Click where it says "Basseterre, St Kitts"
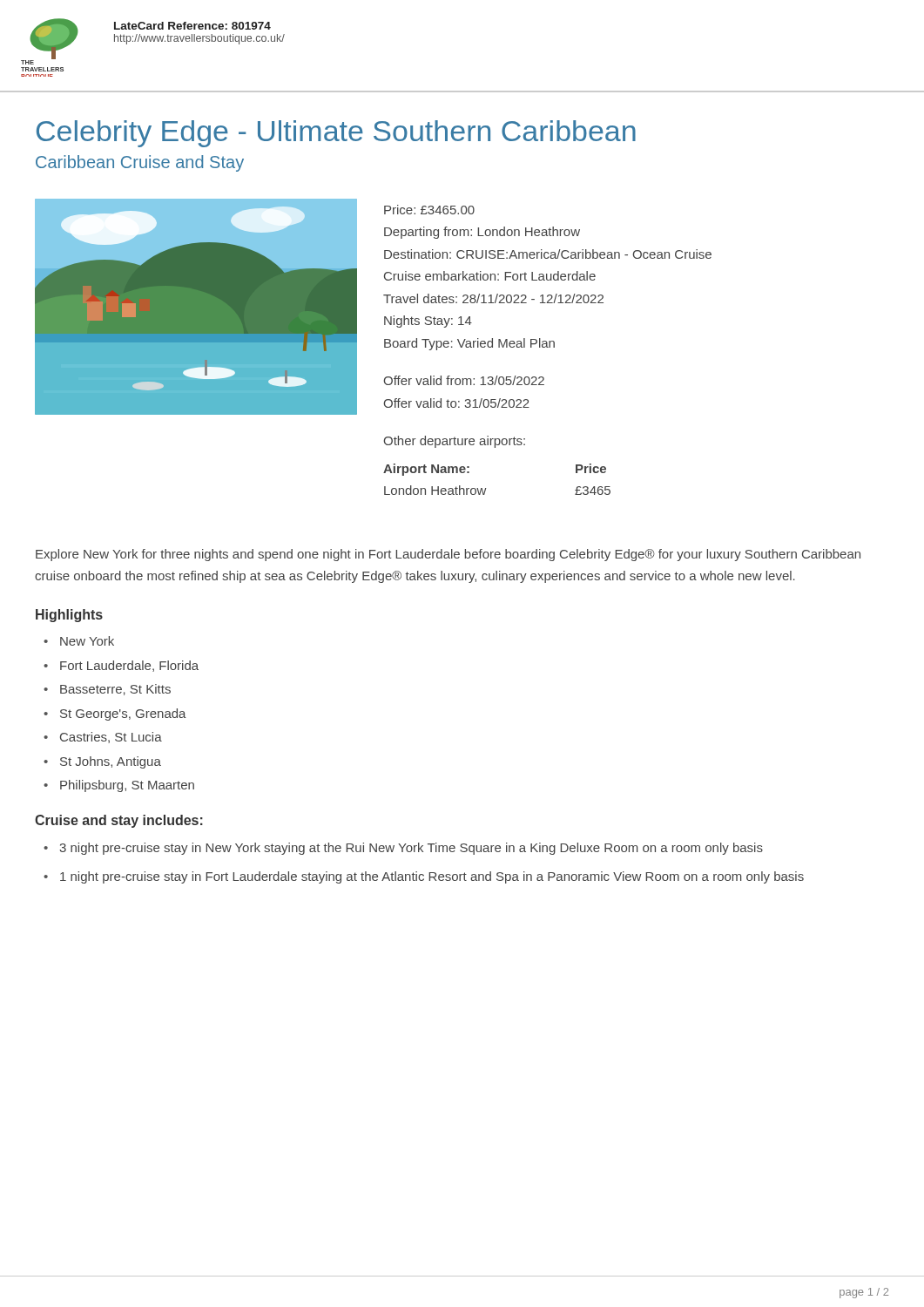This screenshot has width=924, height=1307. 115,689
